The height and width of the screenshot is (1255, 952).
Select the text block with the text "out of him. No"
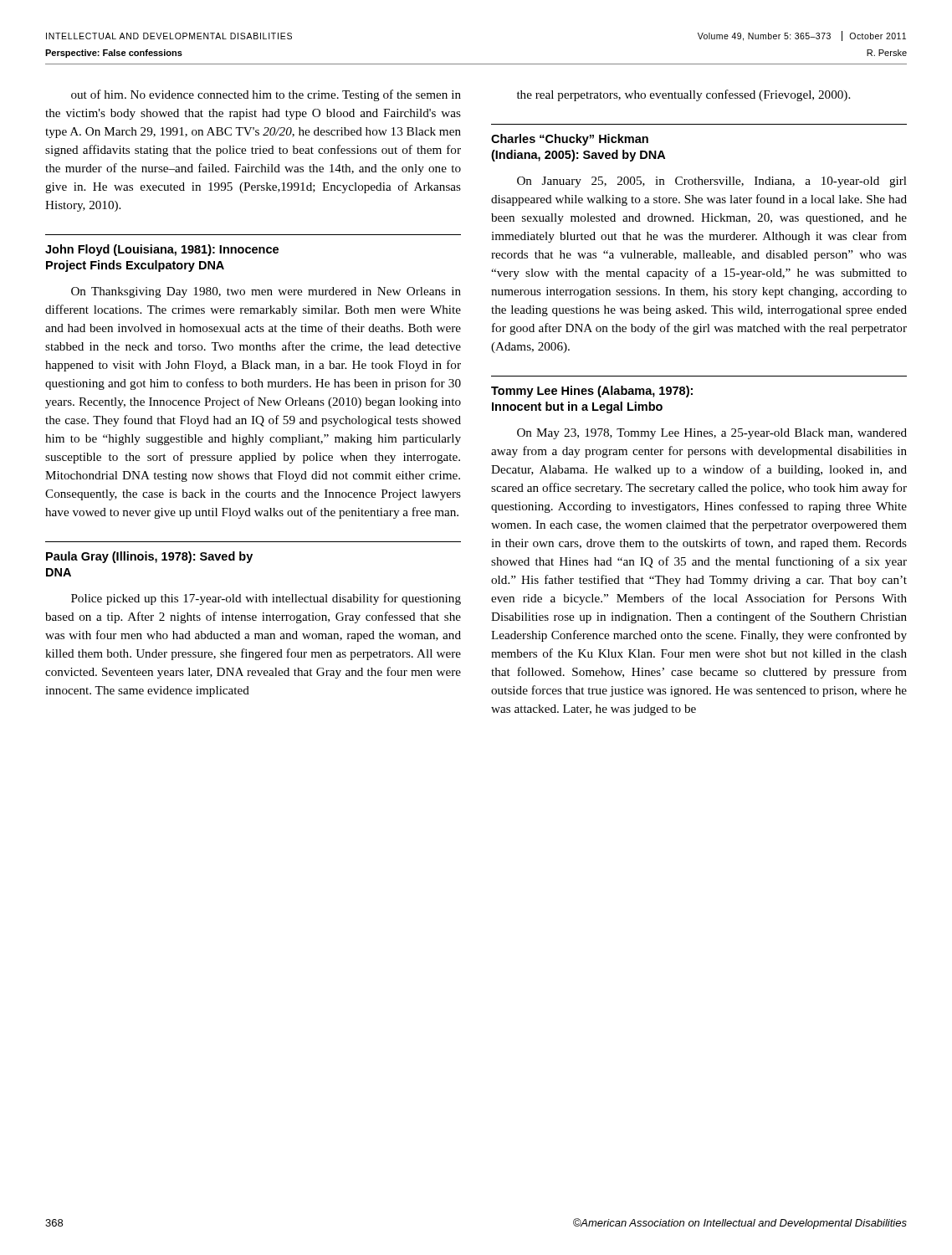253,149
